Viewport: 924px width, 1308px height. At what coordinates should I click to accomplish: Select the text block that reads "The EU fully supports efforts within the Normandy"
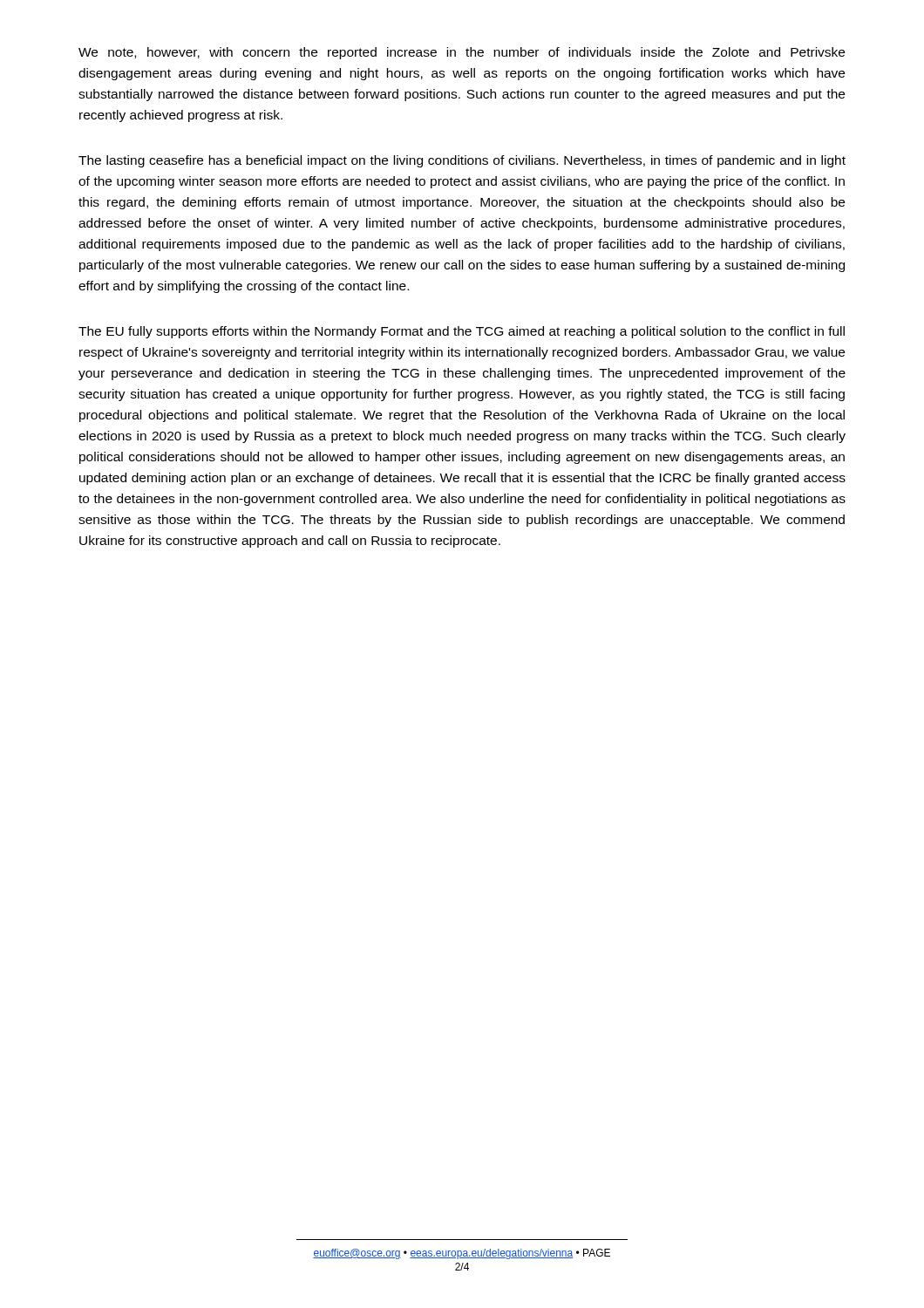coord(462,436)
